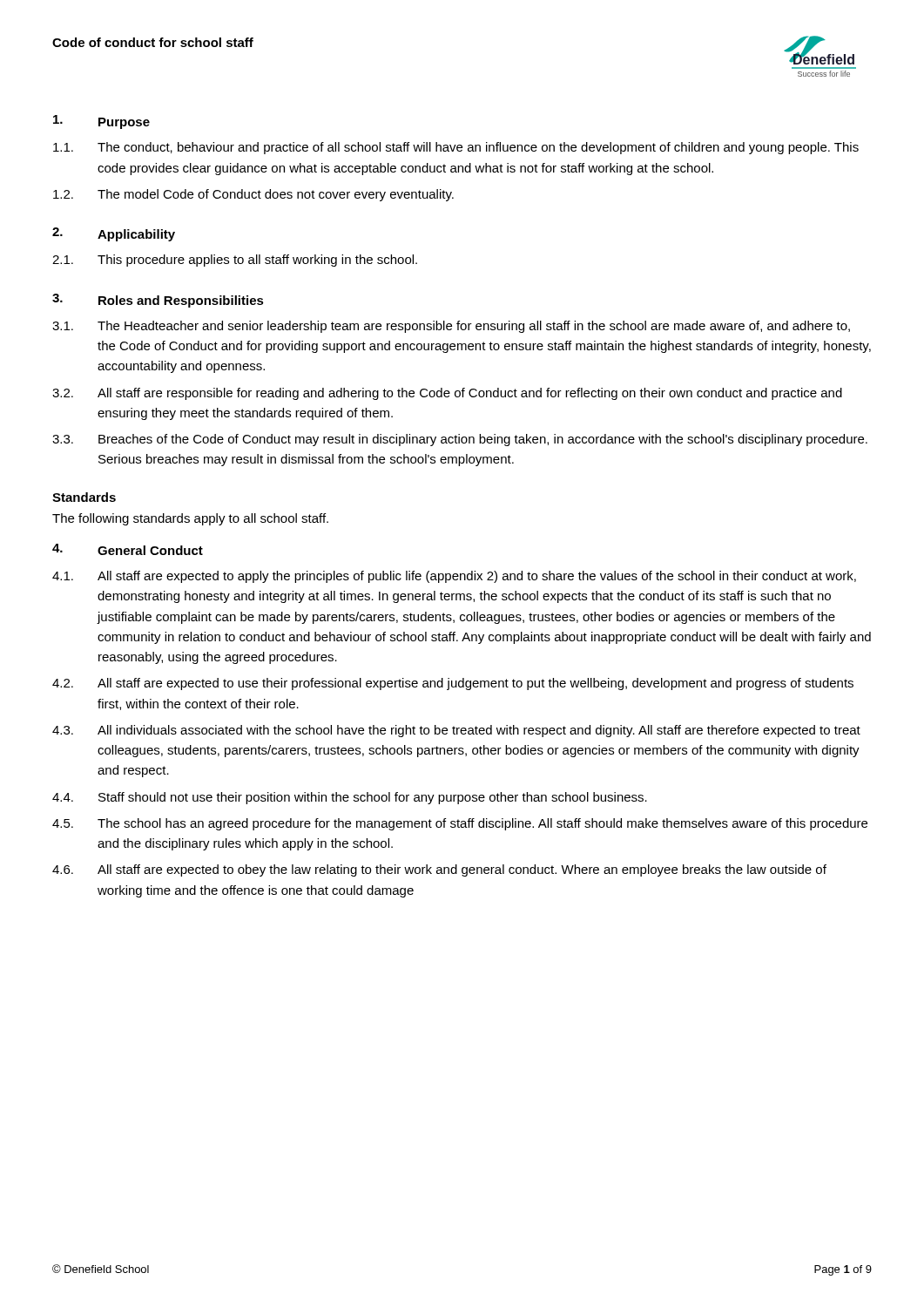The height and width of the screenshot is (1307, 924).
Task: Select the logo
Action: click(824, 62)
